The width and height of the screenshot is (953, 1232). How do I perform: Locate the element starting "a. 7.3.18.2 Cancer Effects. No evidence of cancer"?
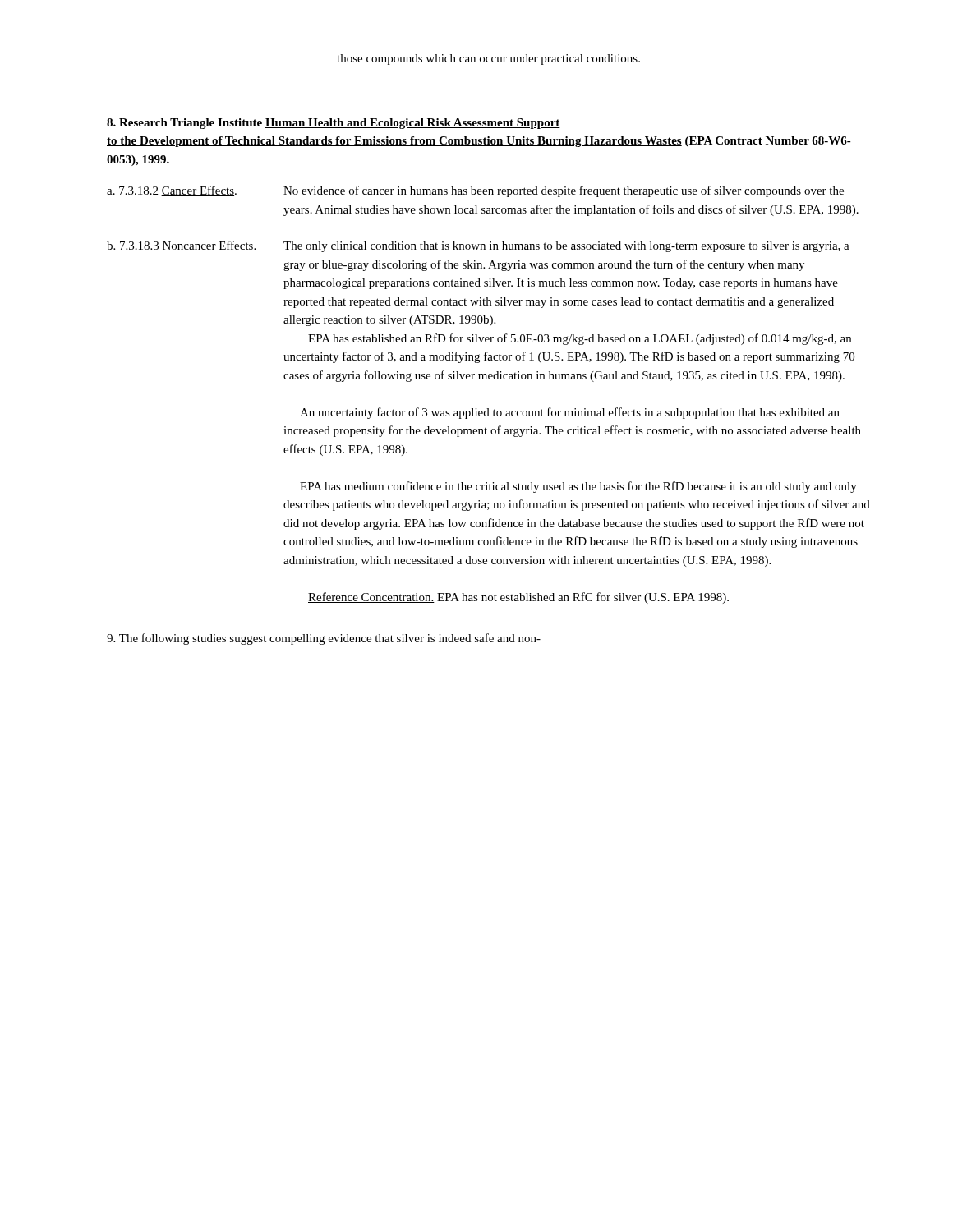[489, 200]
